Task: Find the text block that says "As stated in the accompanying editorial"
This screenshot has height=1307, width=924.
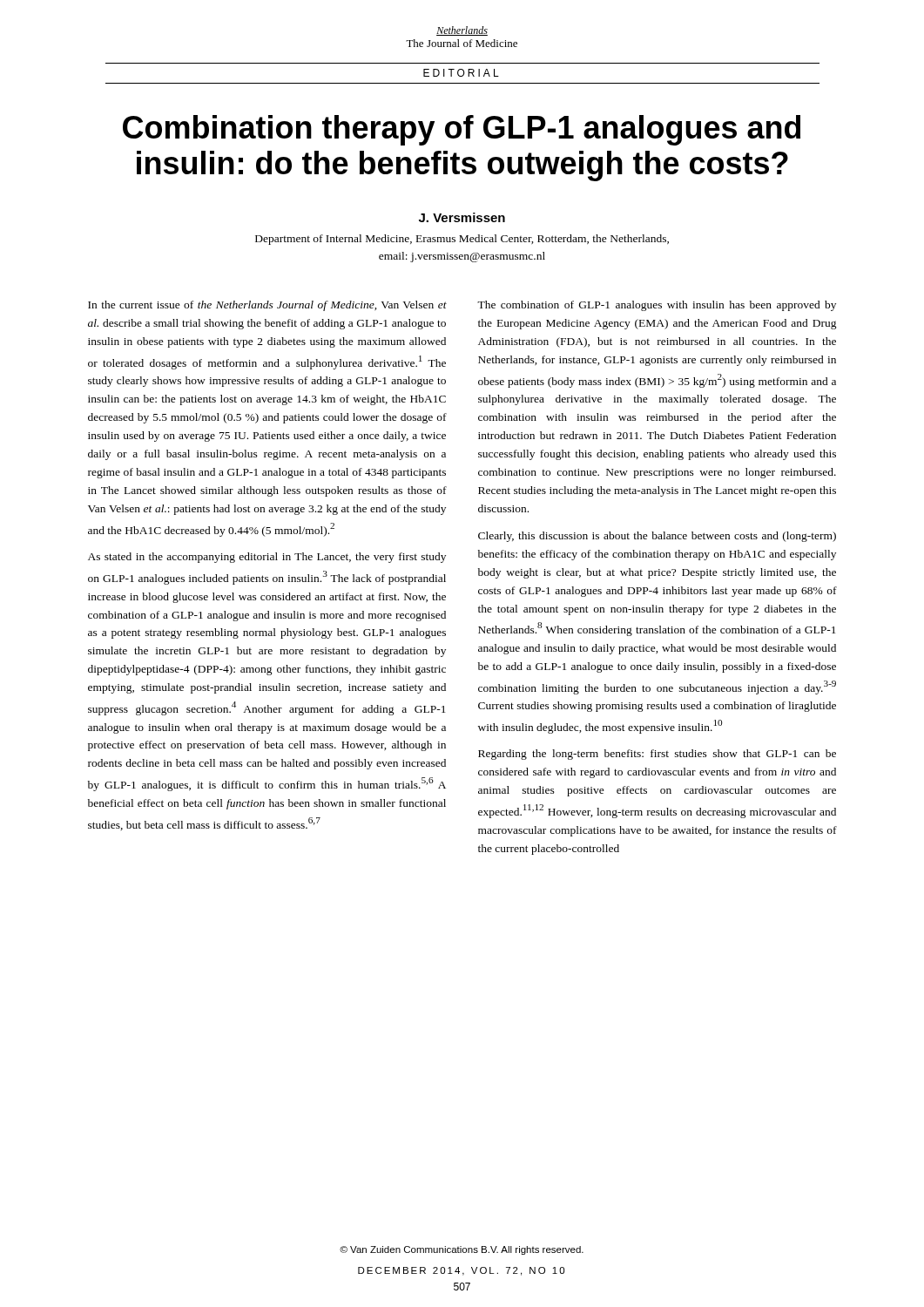Action: (x=267, y=690)
